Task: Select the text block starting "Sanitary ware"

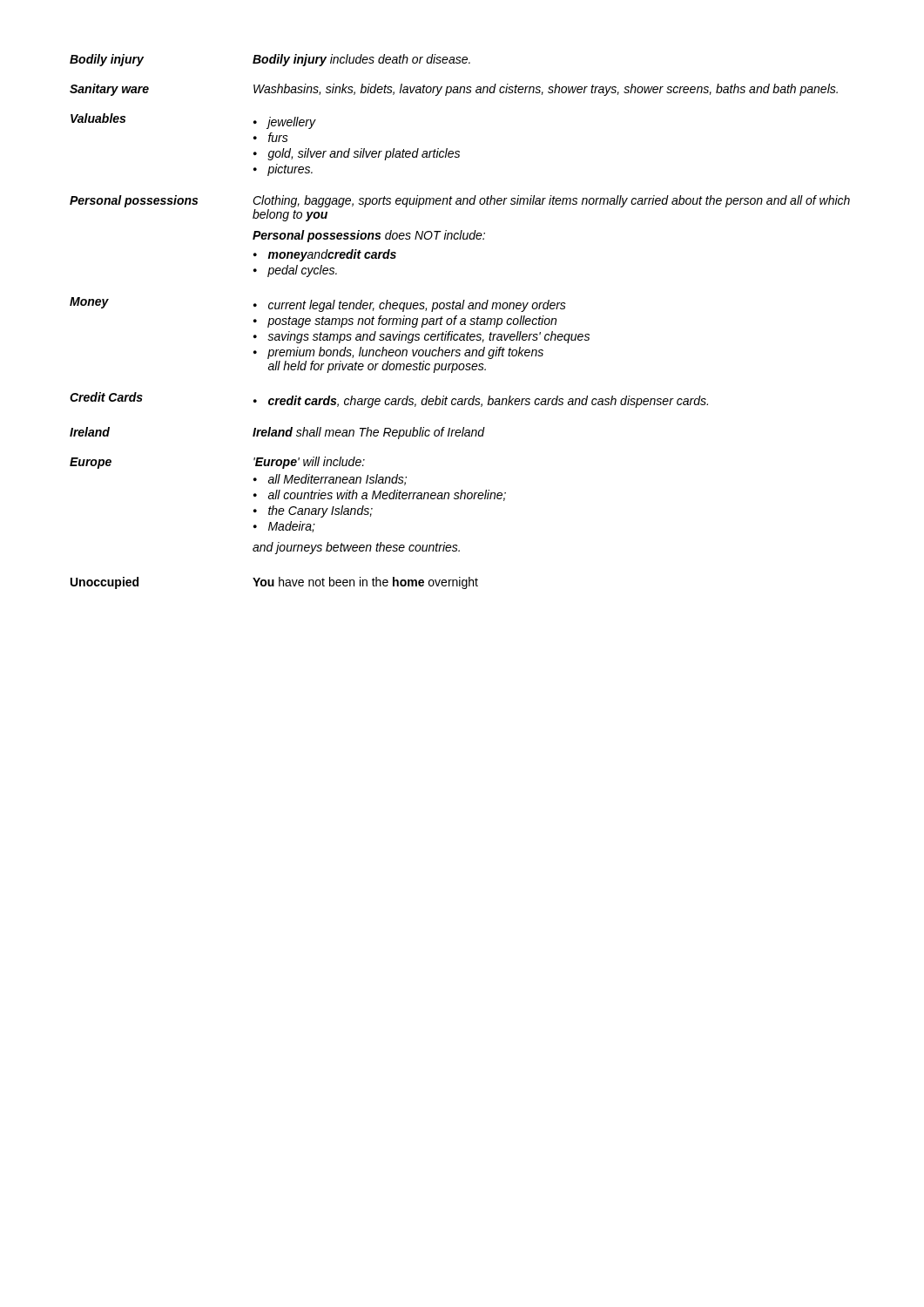Action: pyautogui.click(x=109, y=89)
